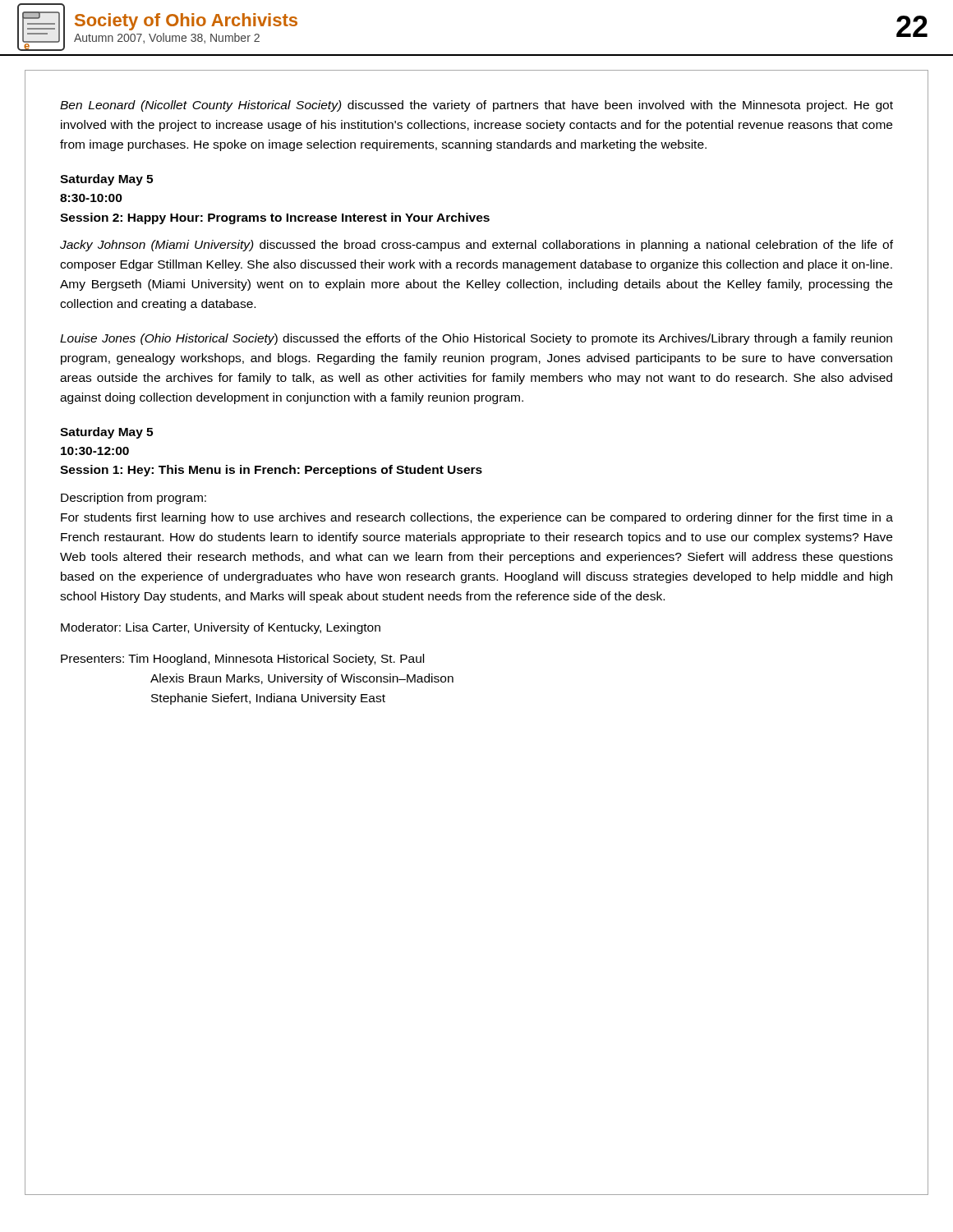Find the text block with the text "Ben Leonard (Nicollet County Historical Society)"
Image resolution: width=953 pixels, height=1232 pixels.
(476, 125)
